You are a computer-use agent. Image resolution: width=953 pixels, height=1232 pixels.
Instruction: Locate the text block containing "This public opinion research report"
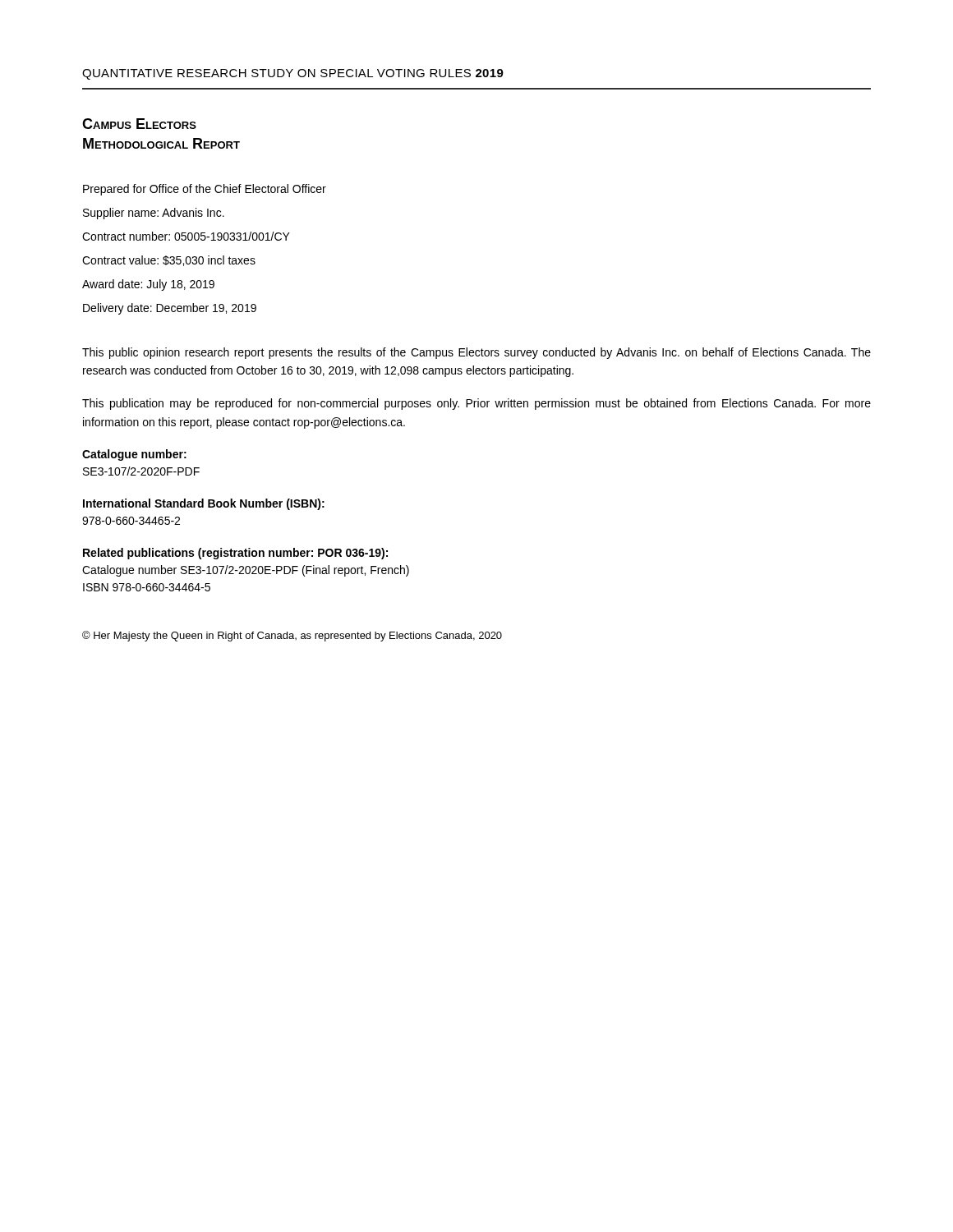[476, 361]
